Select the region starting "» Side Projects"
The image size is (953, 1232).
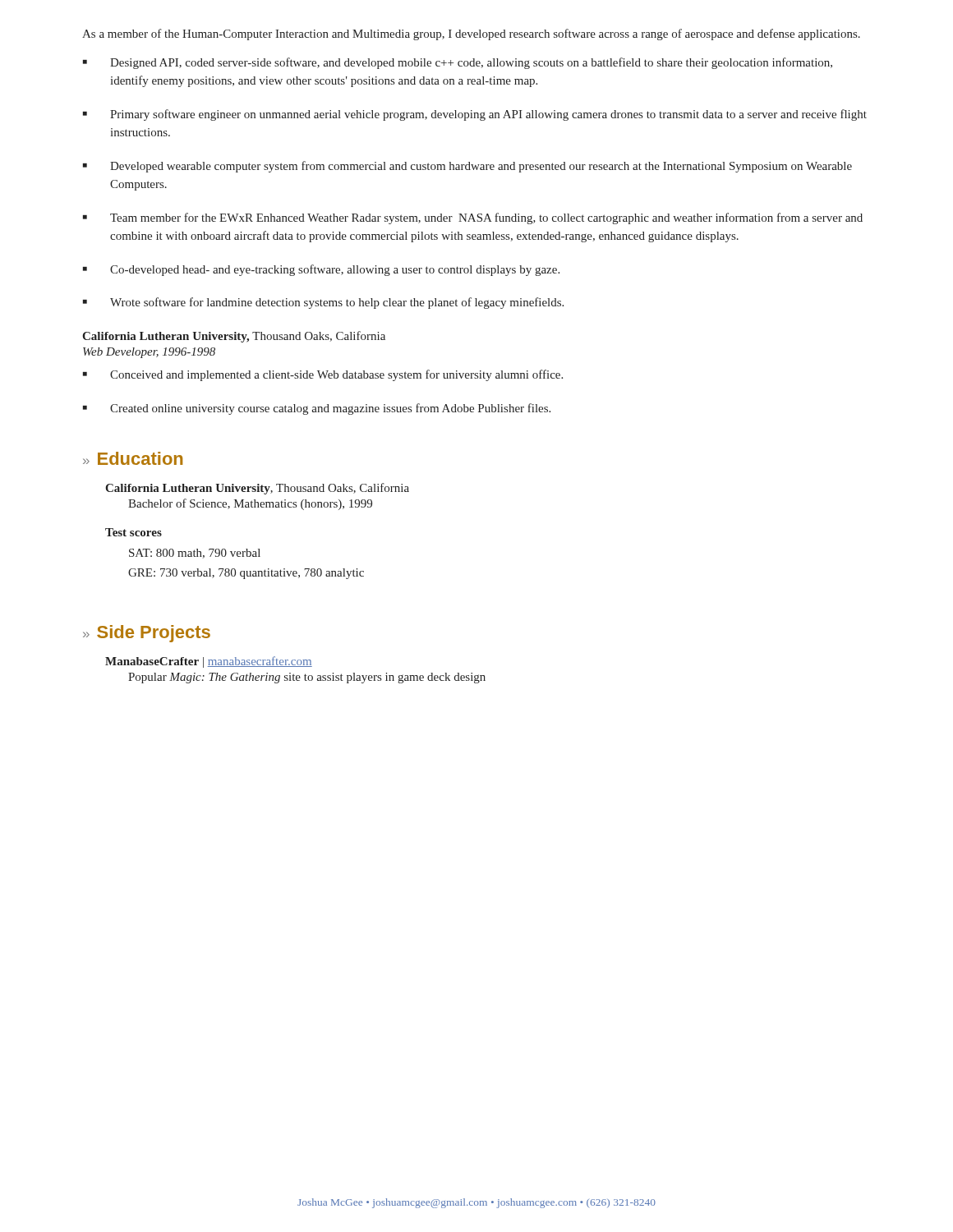tap(147, 632)
